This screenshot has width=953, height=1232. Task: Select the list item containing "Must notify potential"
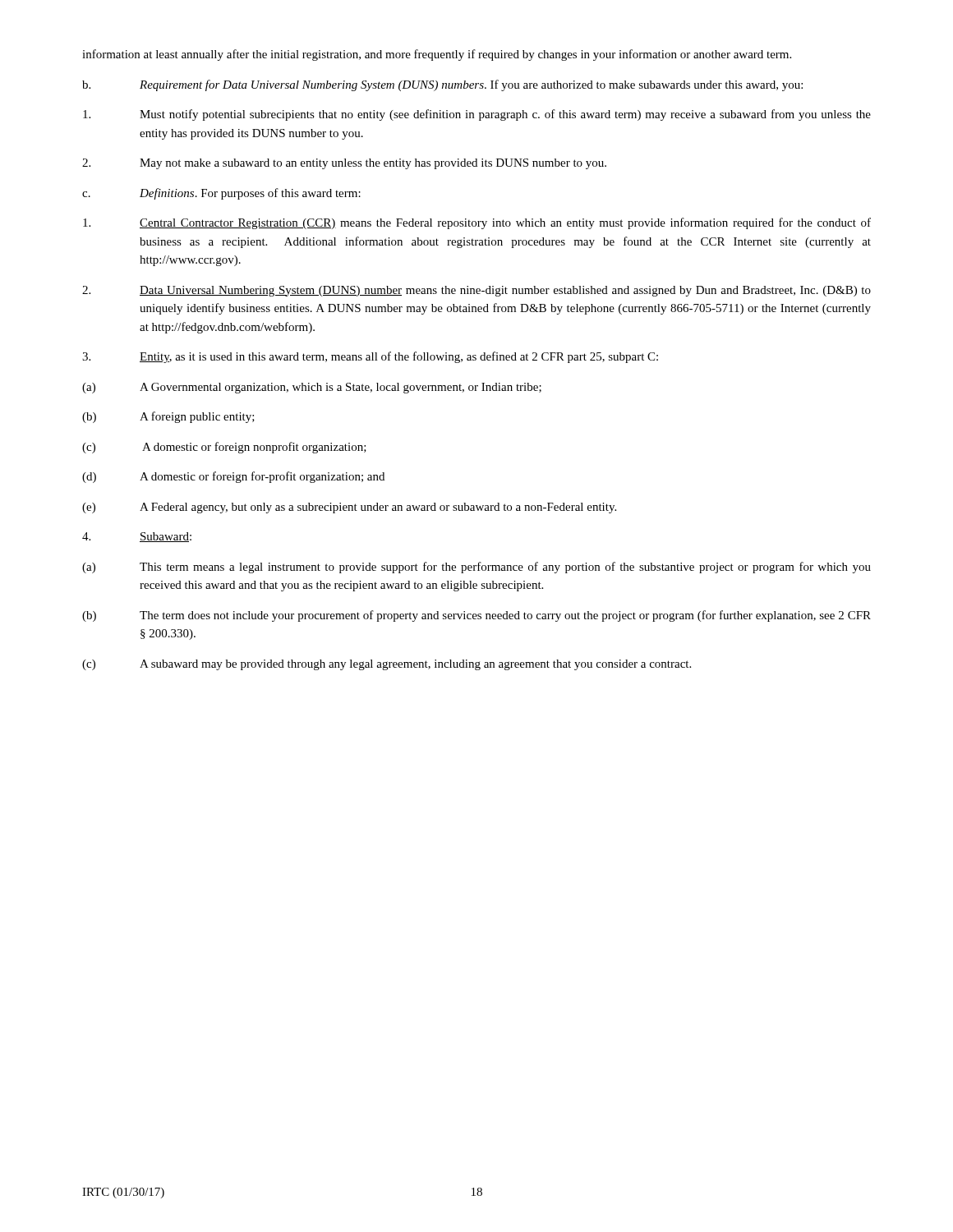(476, 124)
